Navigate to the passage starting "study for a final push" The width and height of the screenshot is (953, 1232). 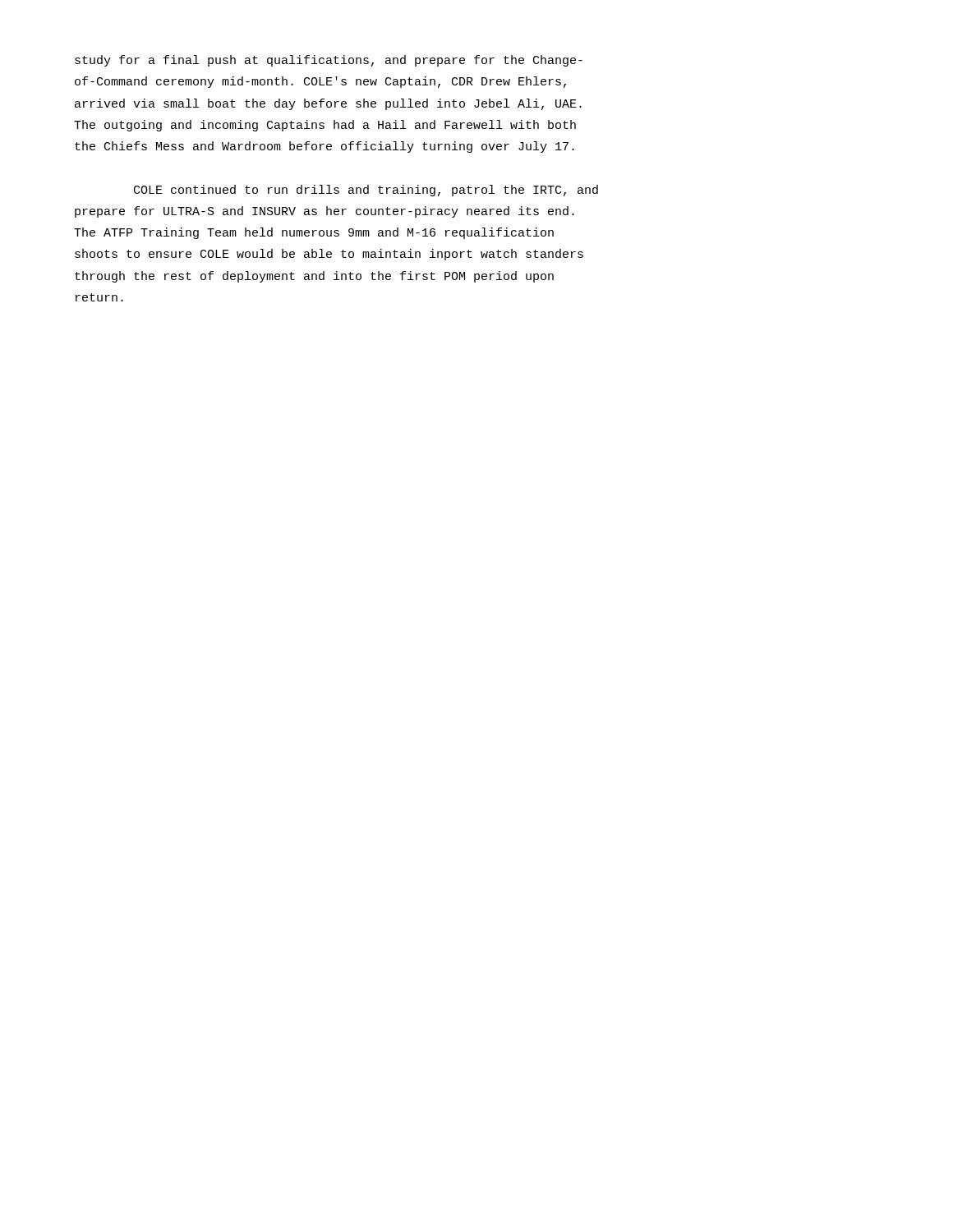click(336, 180)
